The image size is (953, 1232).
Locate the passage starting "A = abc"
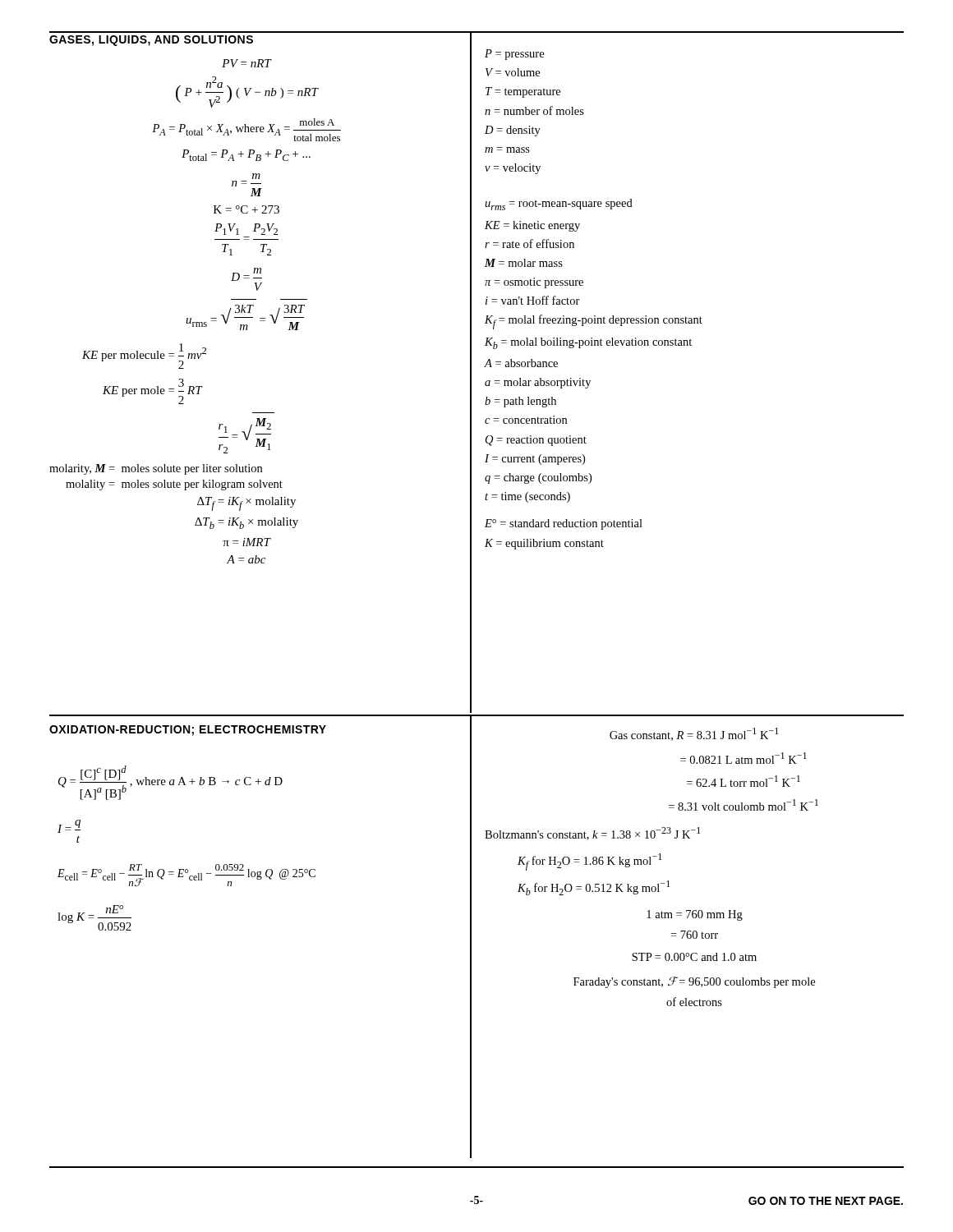pyautogui.click(x=246, y=560)
